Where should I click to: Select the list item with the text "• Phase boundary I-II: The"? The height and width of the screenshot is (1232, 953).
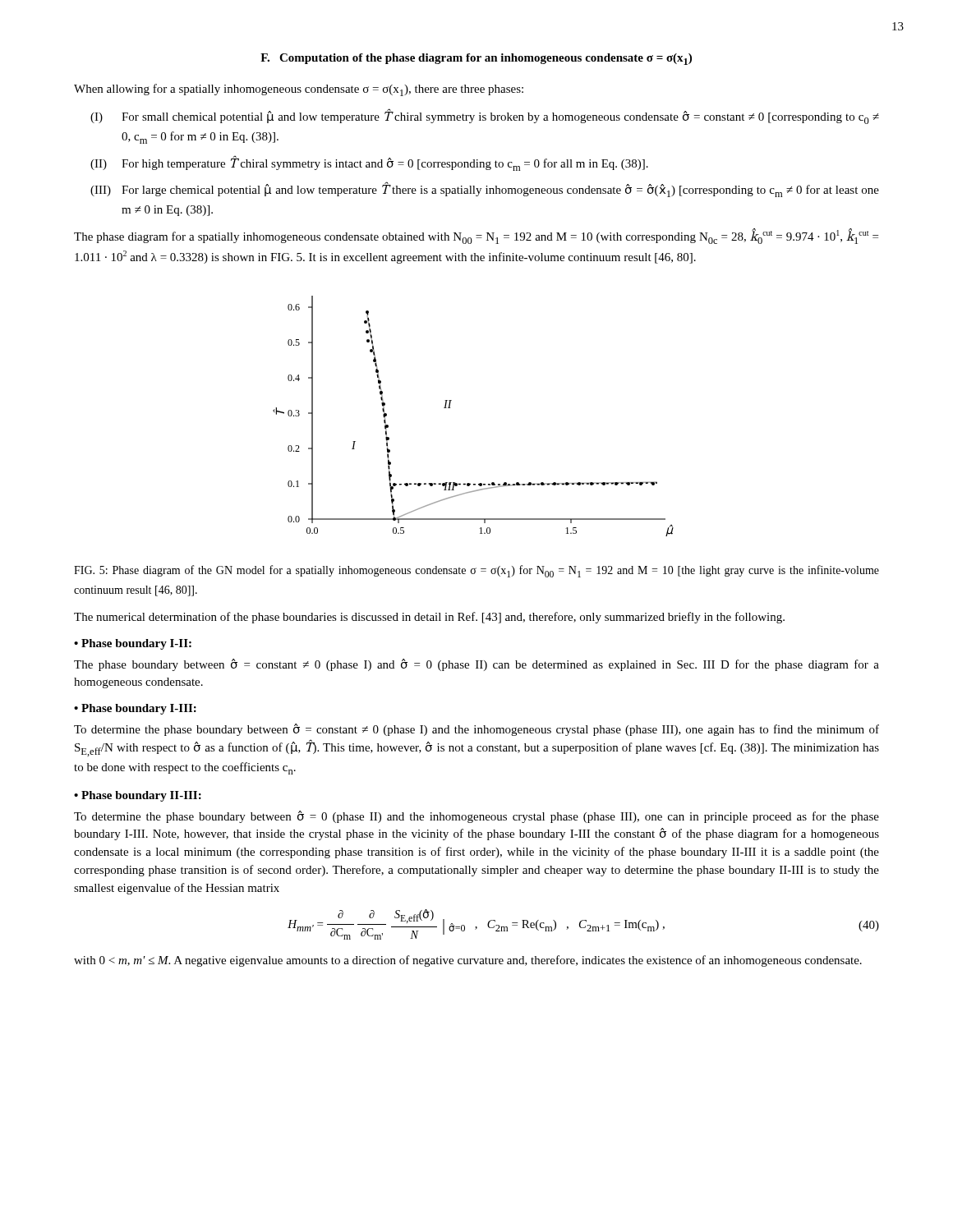pos(476,663)
